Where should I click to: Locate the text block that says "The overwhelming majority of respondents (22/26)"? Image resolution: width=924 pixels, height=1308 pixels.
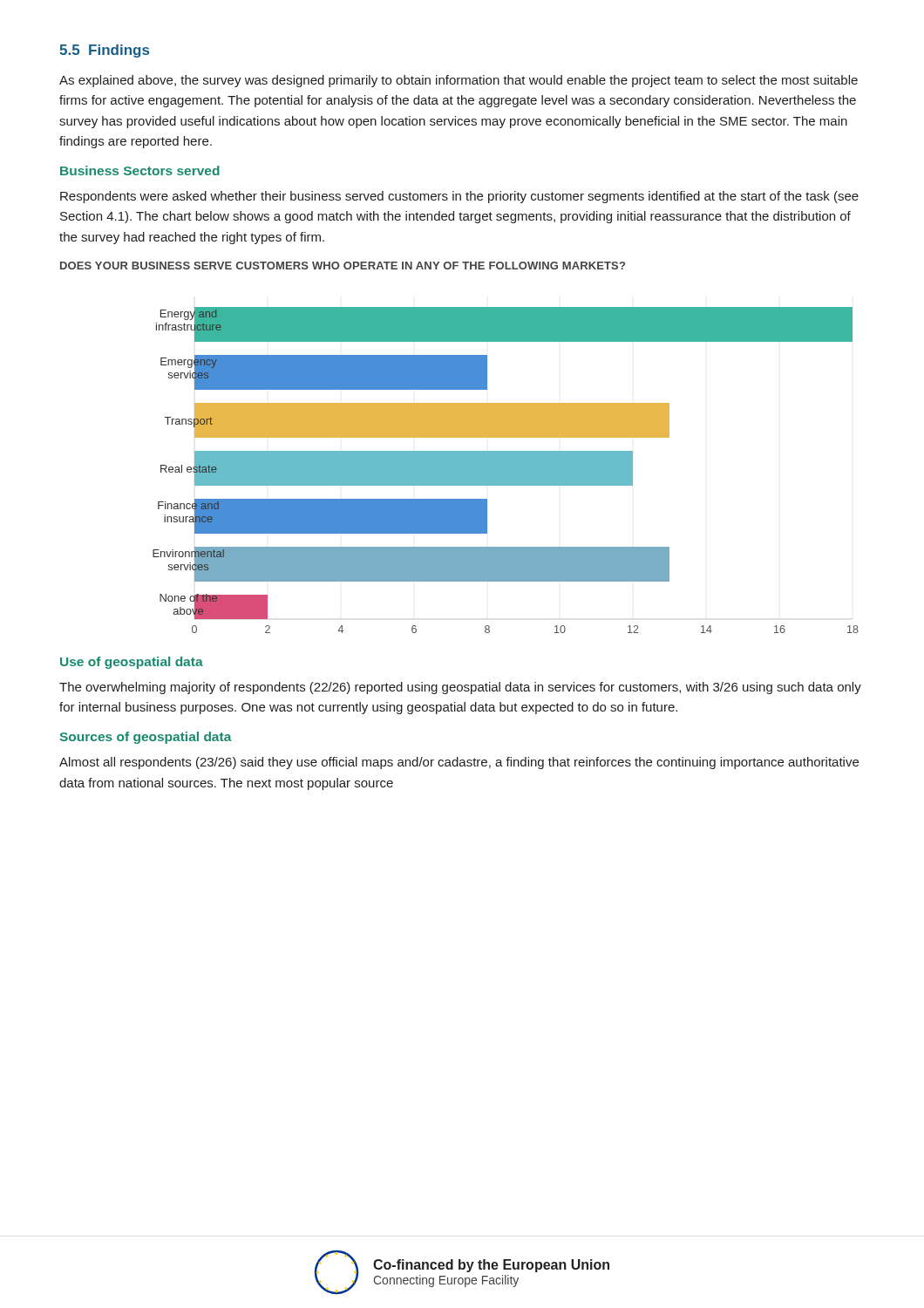tap(460, 697)
